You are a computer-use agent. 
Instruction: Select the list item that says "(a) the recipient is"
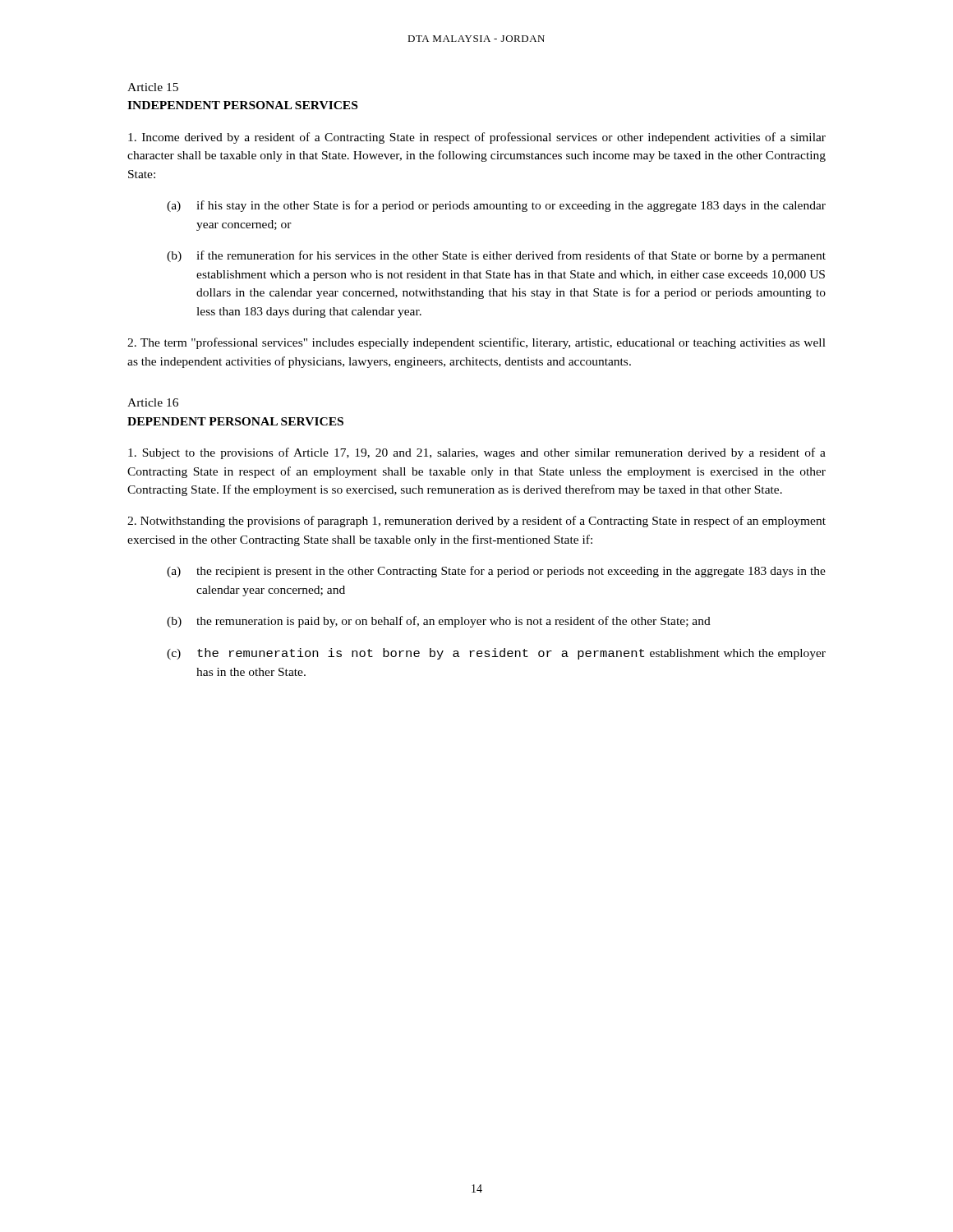coord(496,581)
